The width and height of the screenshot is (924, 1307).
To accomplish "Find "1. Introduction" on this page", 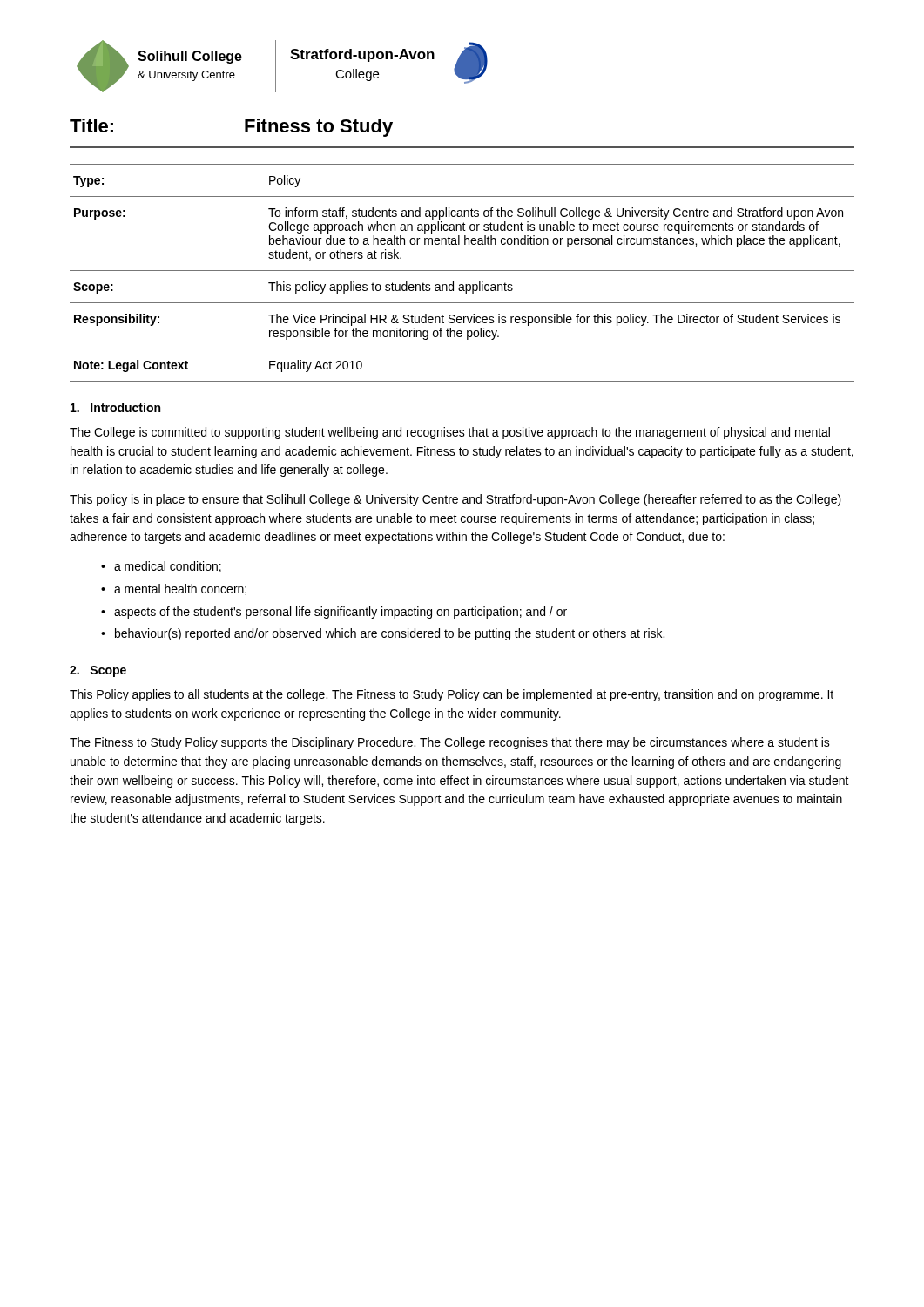I will (x=115, y=408).
